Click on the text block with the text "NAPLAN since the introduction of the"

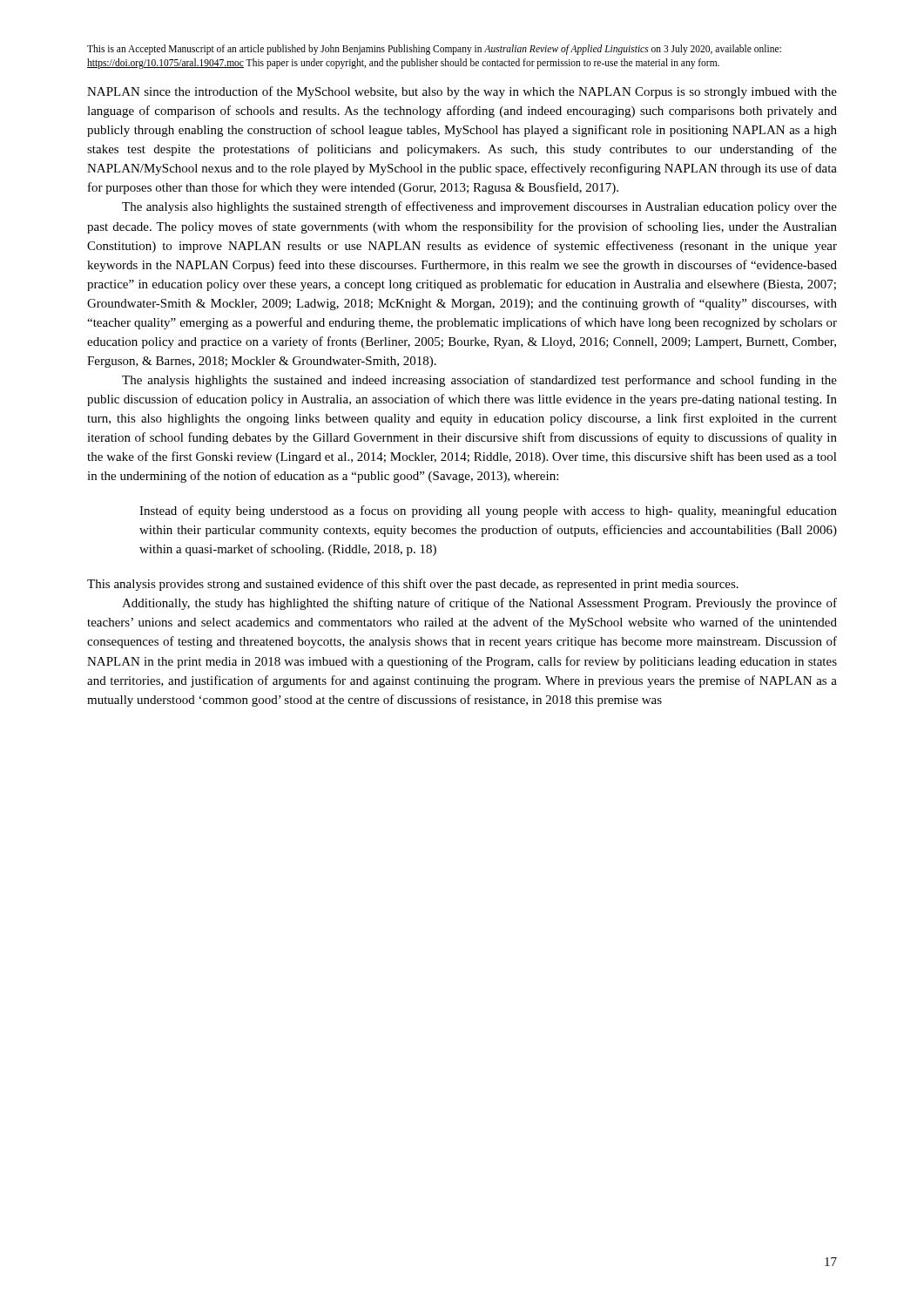coord(462,140)
